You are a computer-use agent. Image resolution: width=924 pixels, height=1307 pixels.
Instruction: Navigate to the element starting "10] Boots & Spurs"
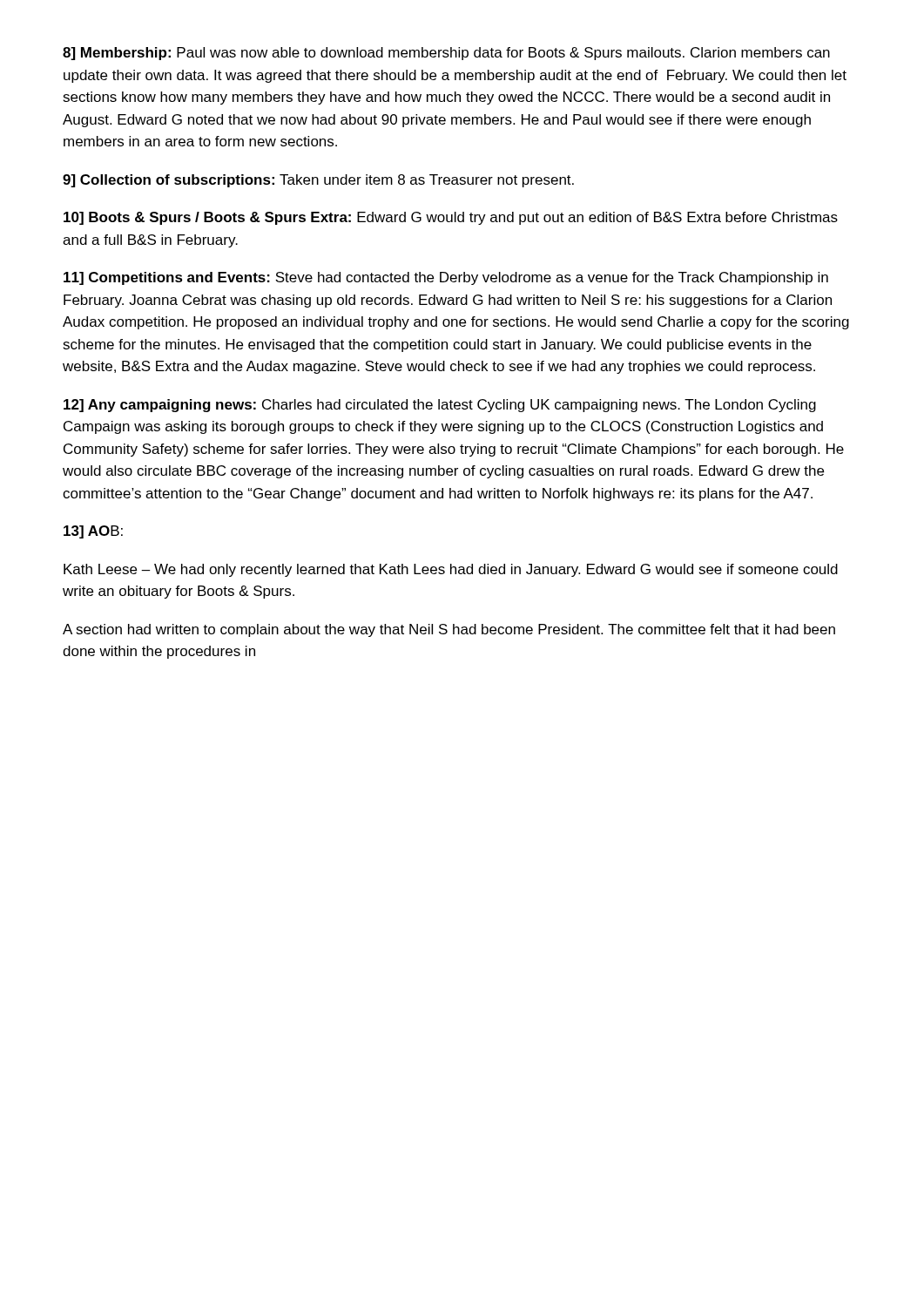pos(450,229)
